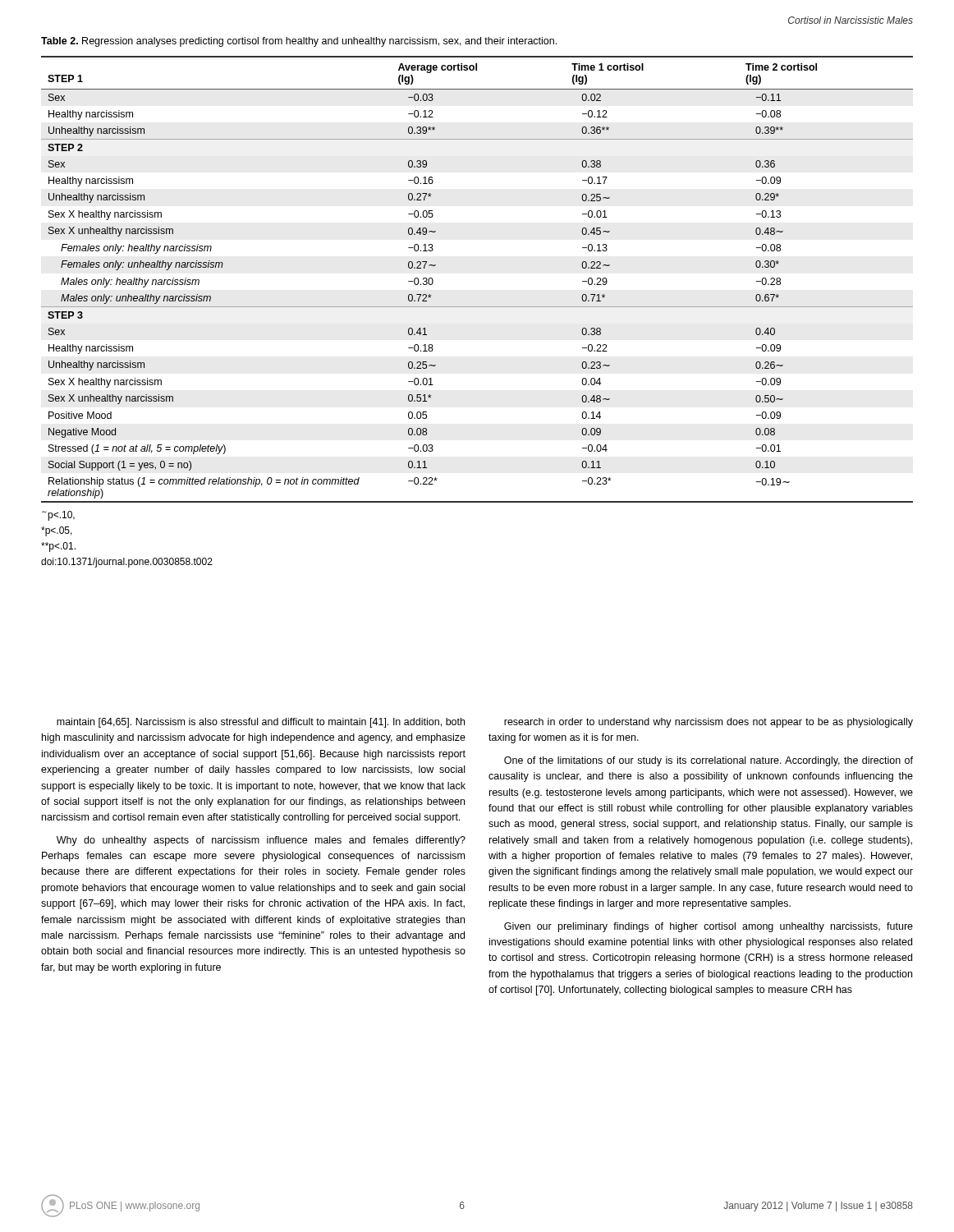Select the text block that reads "maintain [64,65]. Narcissism is also stressful and"
This screenshot has height=1232, width=954.
(x=257, y=722)
